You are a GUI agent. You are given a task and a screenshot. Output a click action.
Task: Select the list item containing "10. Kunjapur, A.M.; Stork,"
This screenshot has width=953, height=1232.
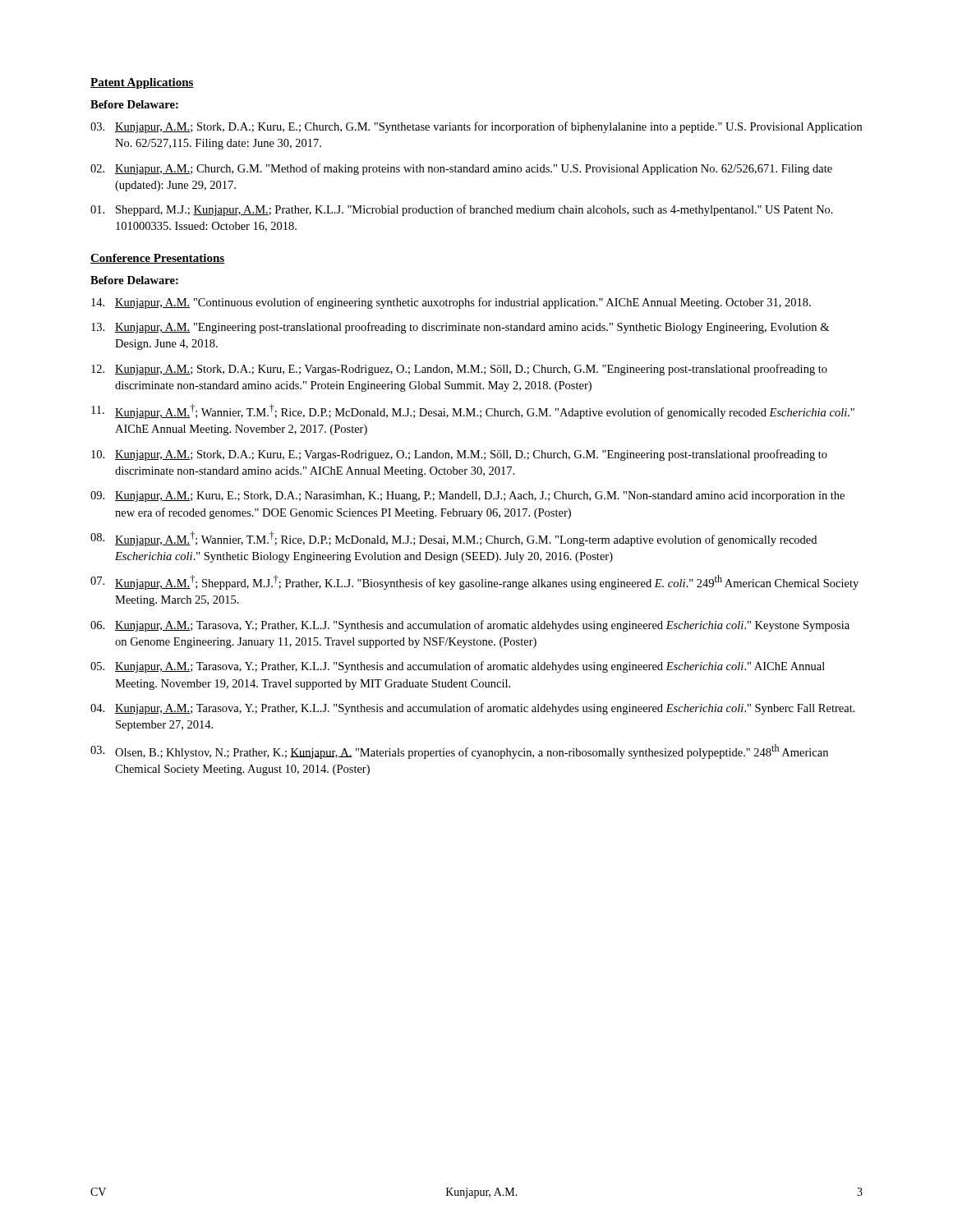(x=476, y=462)
